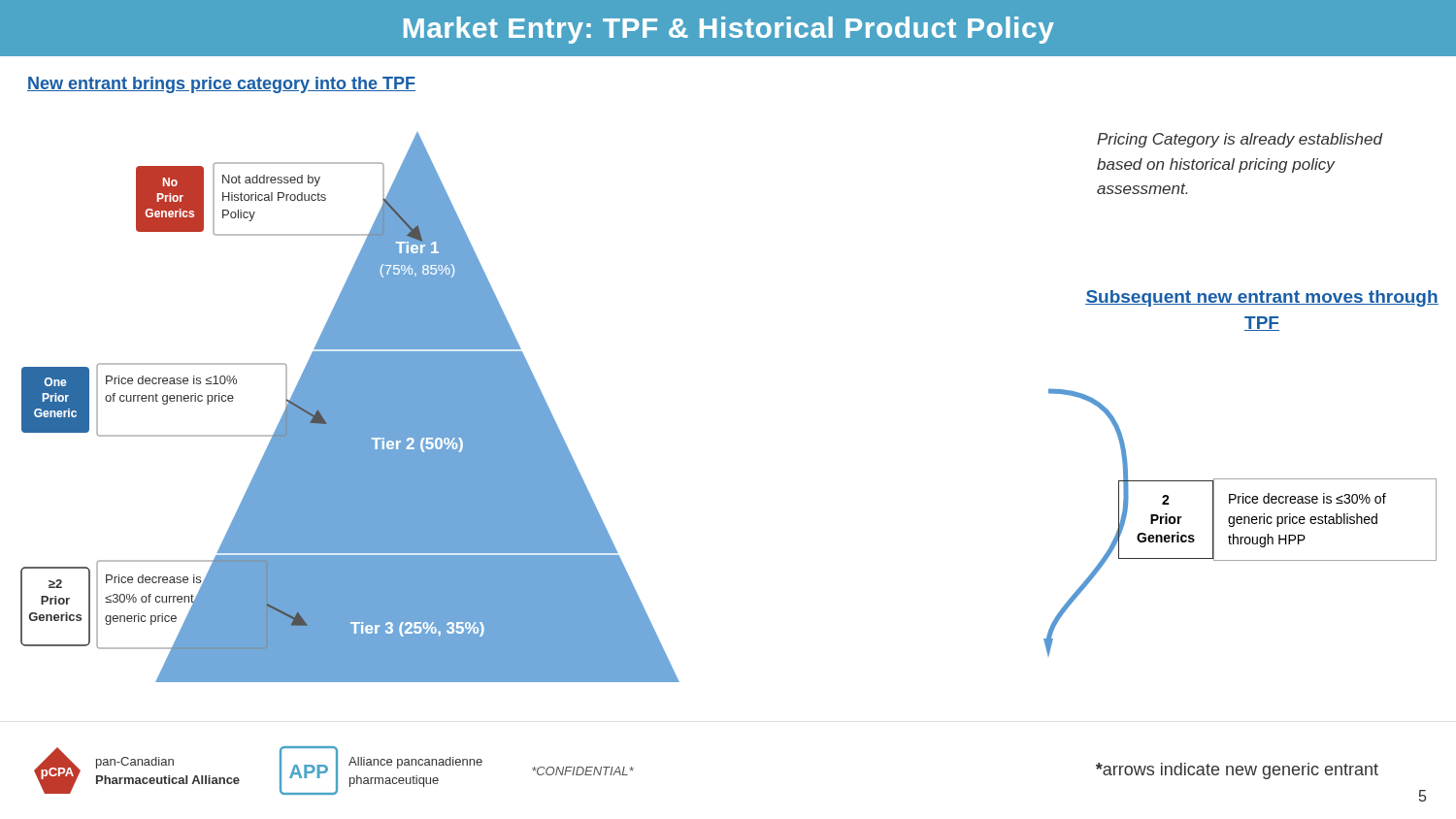1456x819 pixels.
Task: Point to the section header beginning "New entrant brings"
Action: point(221,83)
